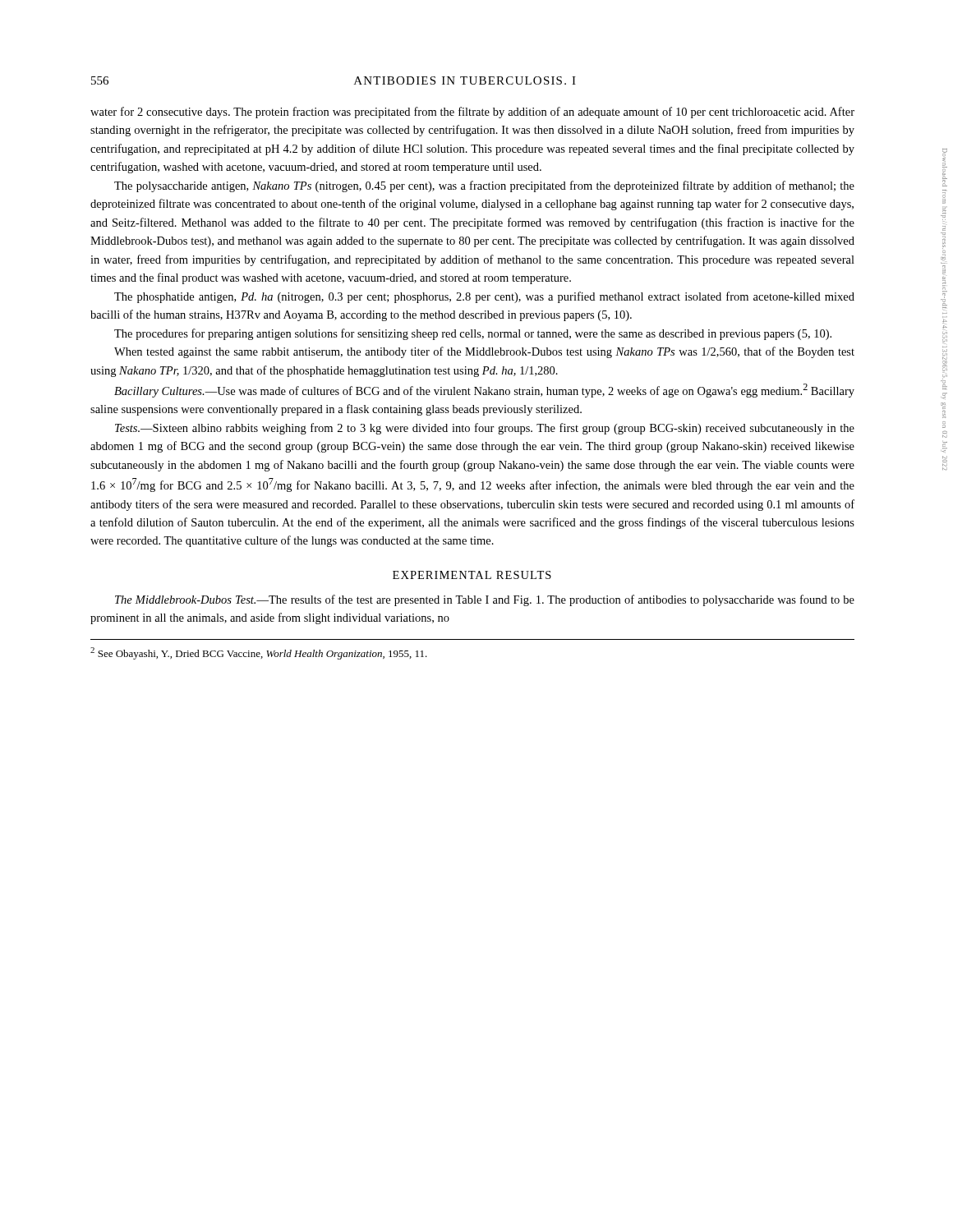Locate the block of text that opens with "The procedures for preparing antigen solutions for"
Screen dimensions: 1232x953
(x=472, y=333)
